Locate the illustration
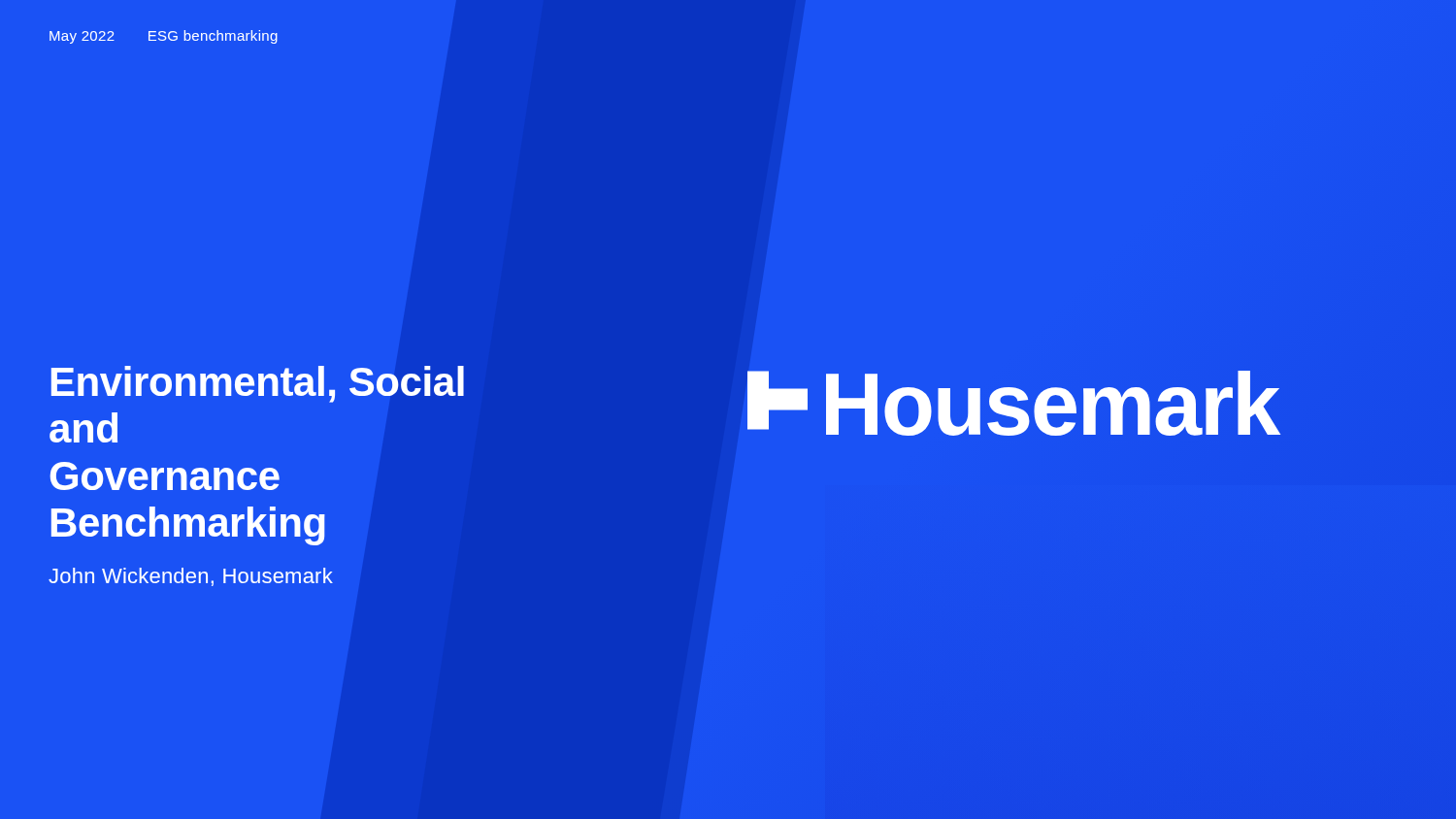Image resolution: width=1456 pixels, height=819 pixels. click(558, 410)
